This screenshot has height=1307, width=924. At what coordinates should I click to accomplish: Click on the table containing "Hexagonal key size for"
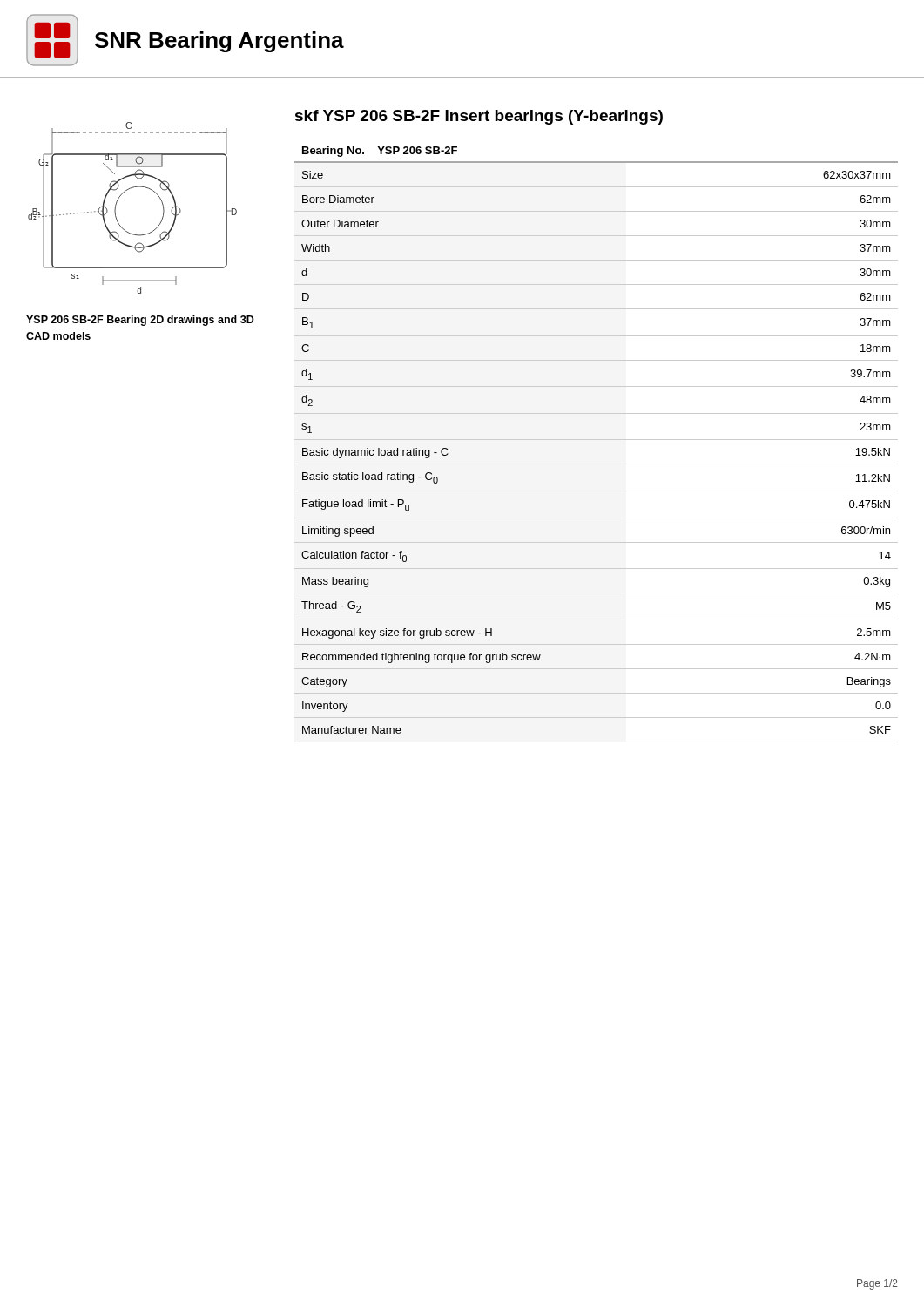pos(596,441)
